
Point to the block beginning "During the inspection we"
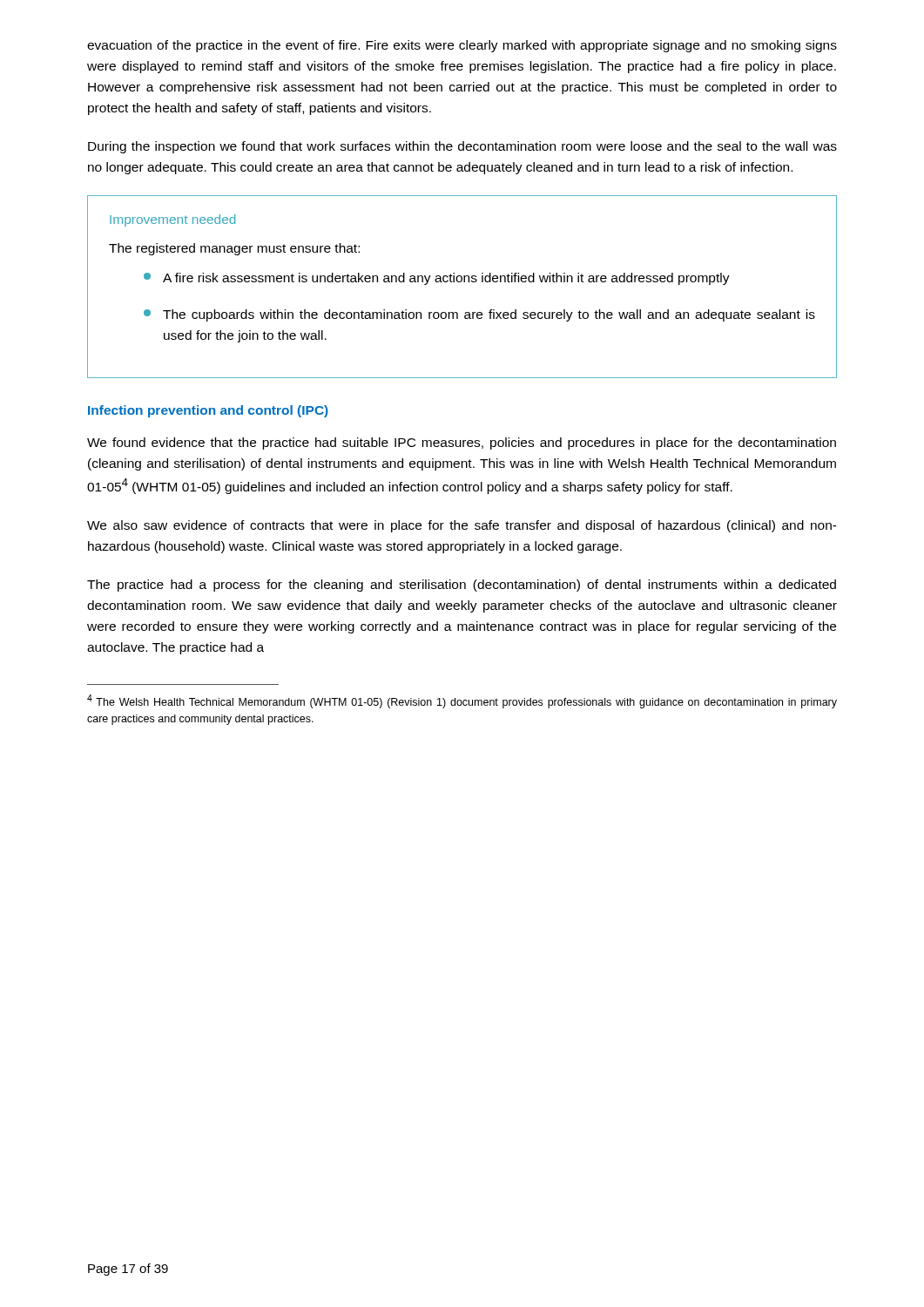(x=462, y=156)
